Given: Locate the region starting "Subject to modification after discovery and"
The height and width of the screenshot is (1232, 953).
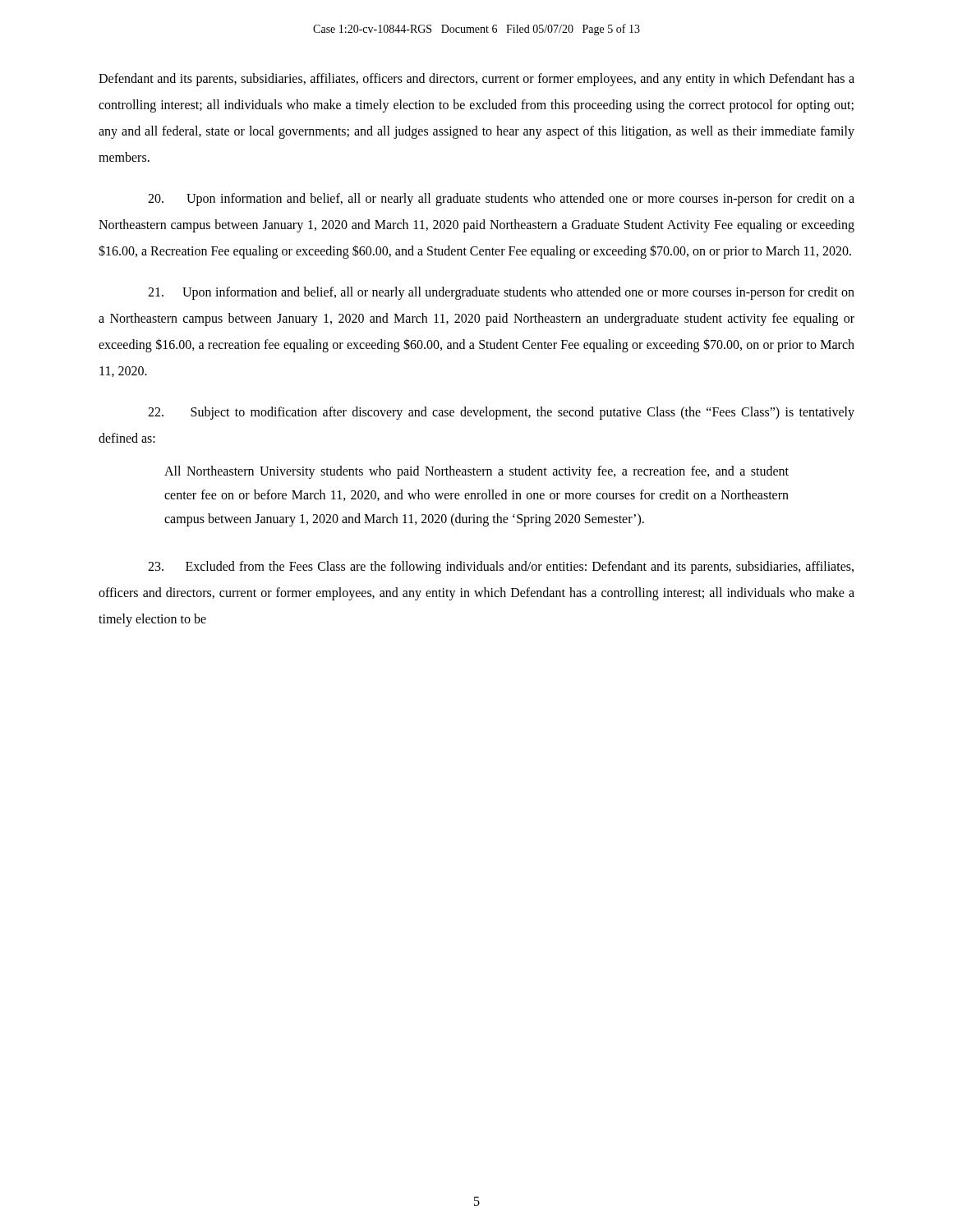Looking at the screenshot, I should coord(476,425).
